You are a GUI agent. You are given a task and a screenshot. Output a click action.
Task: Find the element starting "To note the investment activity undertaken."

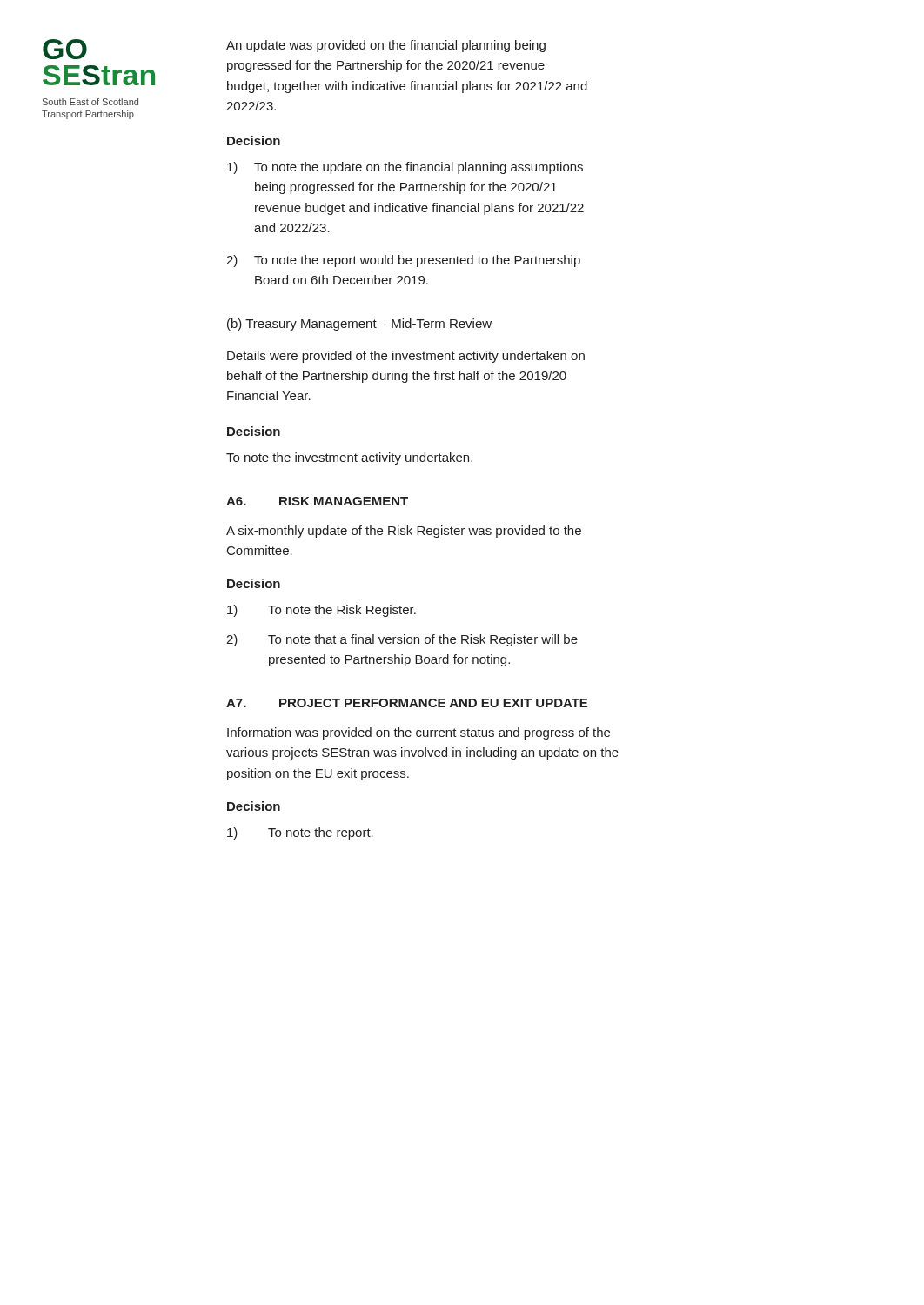click(350, 457)
